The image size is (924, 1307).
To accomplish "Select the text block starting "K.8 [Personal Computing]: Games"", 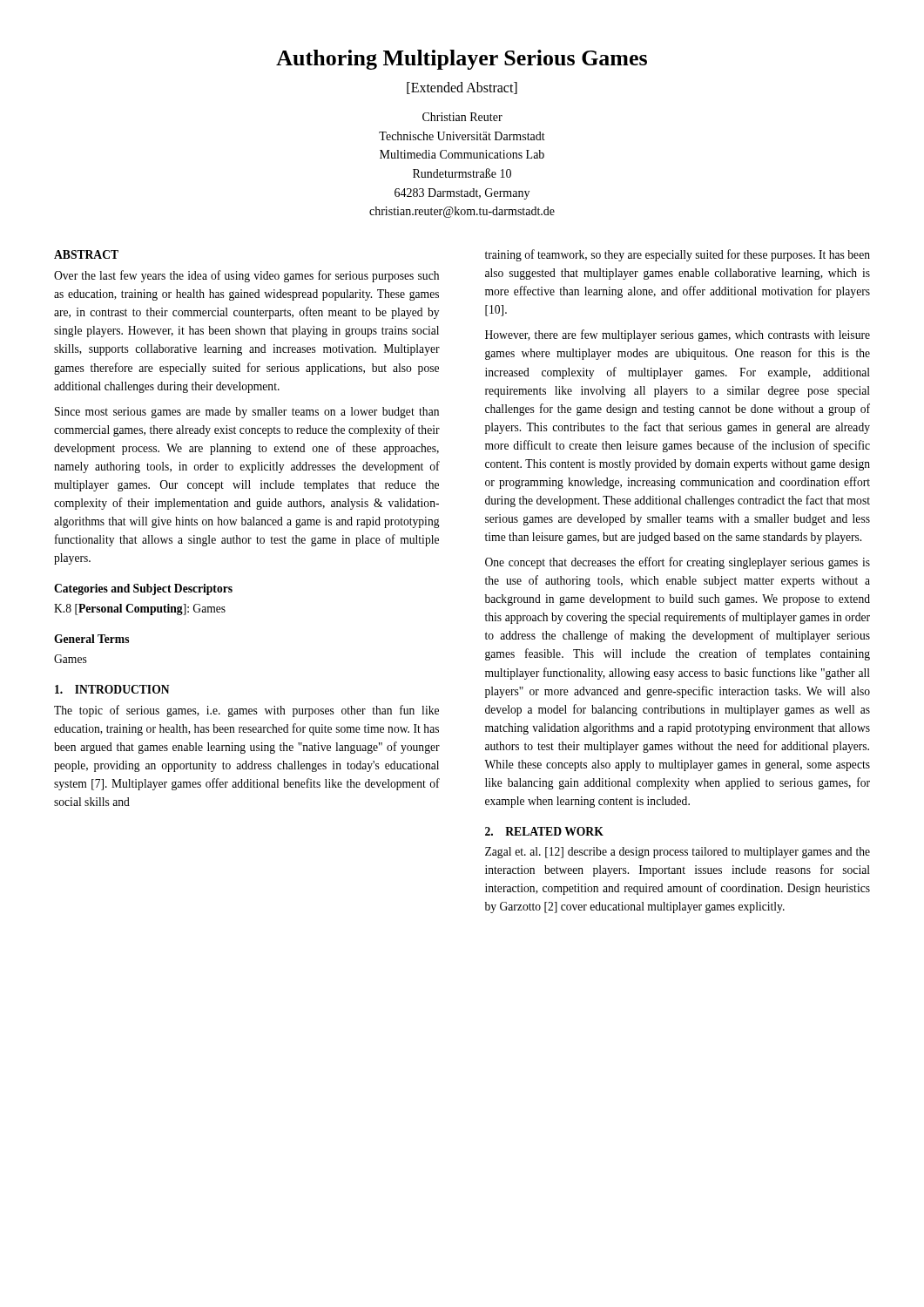I will 140,609.
